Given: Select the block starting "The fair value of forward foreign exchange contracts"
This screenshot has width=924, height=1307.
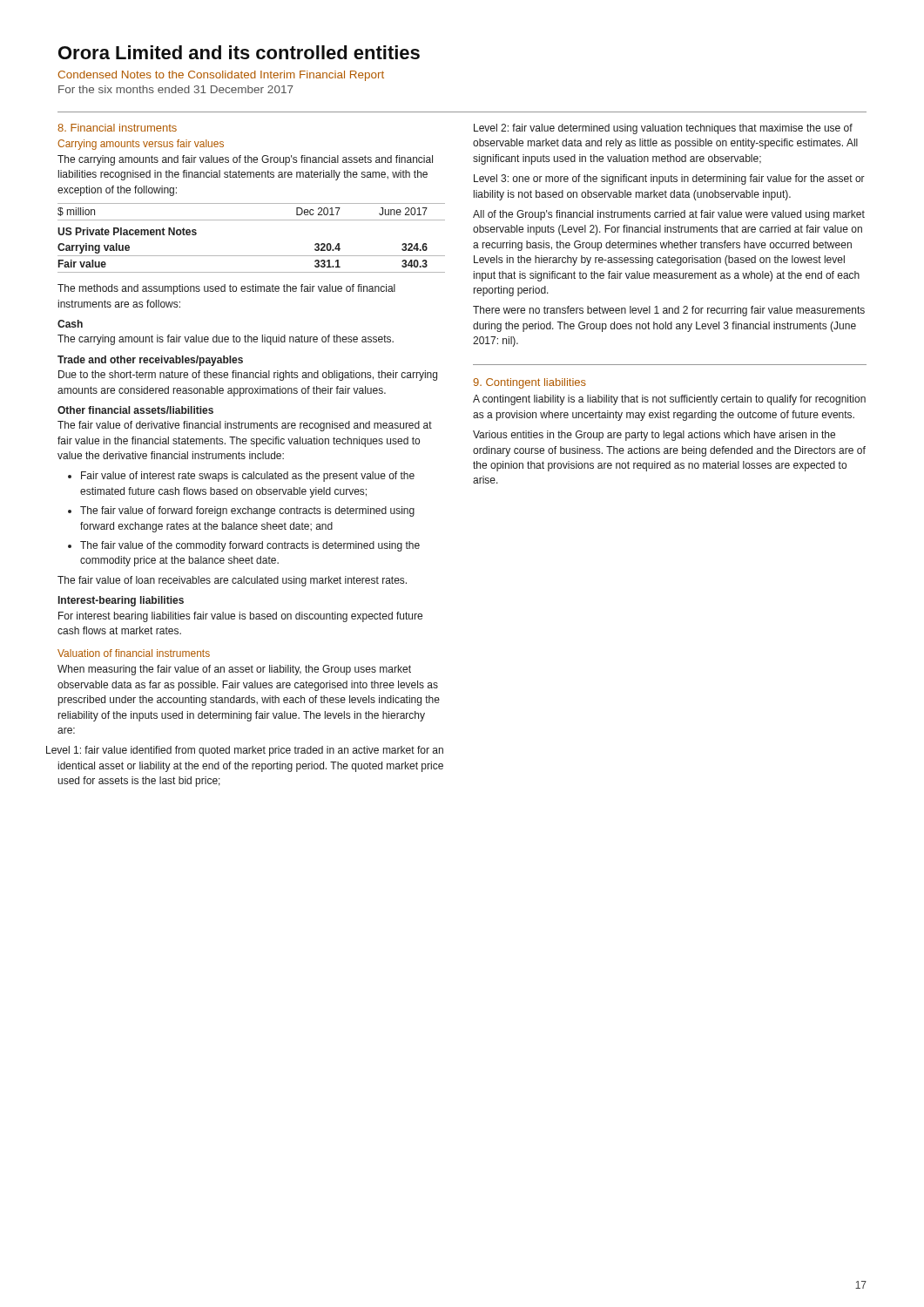Looking at the screenshot, I should coord(247,518).
